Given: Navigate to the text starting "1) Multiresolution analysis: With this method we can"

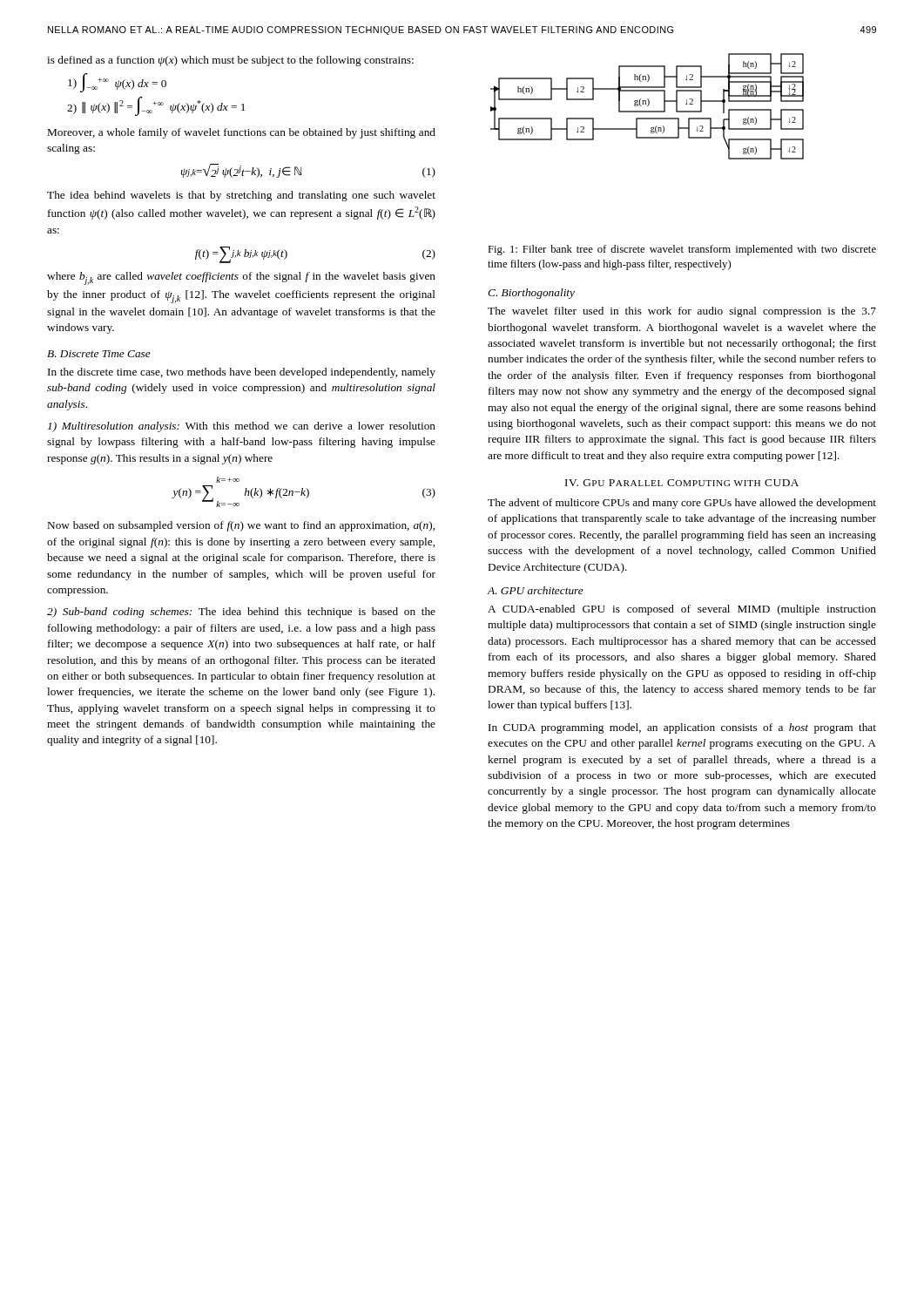Looking at the screenshot, I should click(x=241, y=442).
